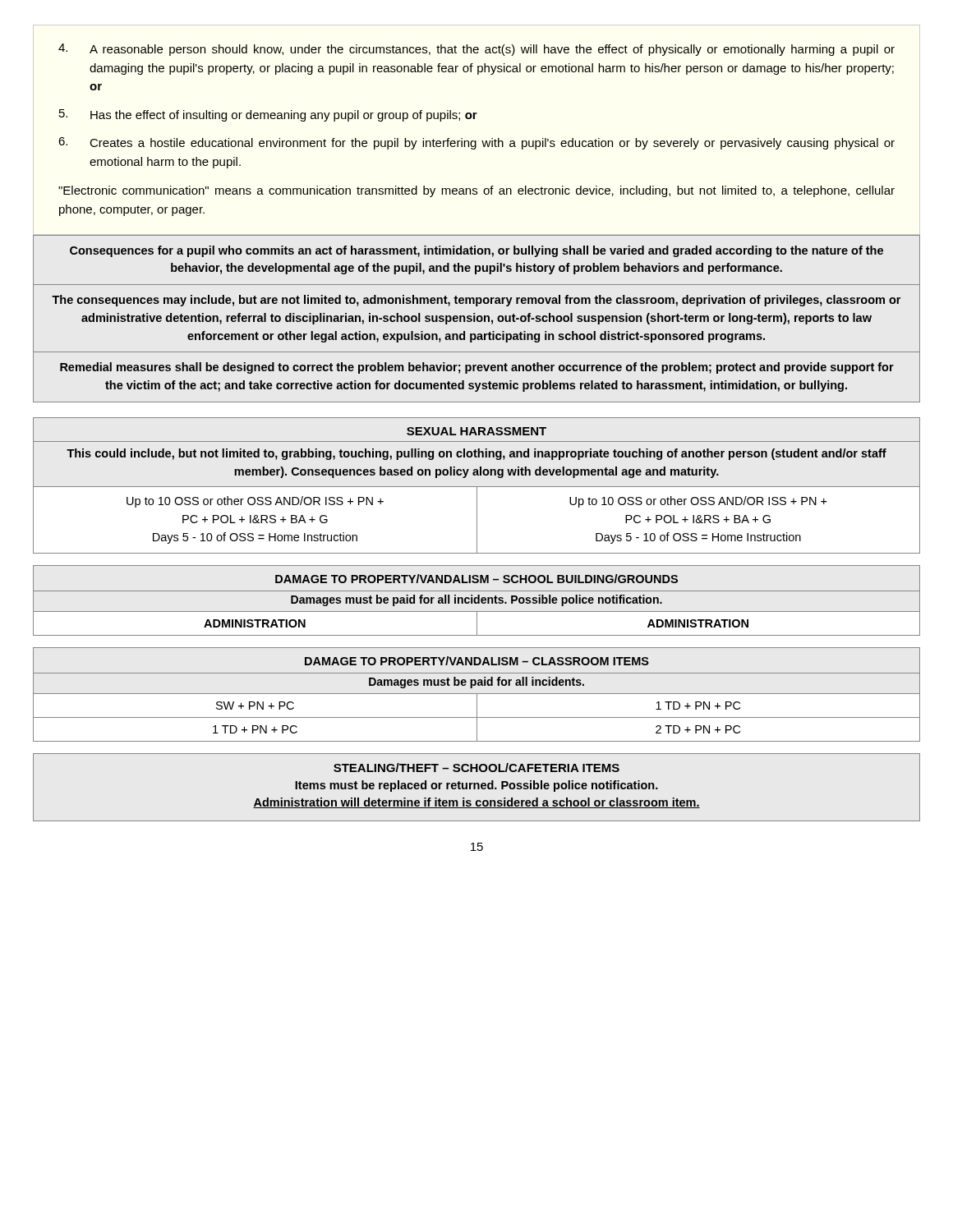Image resolution: width=953 pixels, height=1232 pixels.
Task: Click on the table containing "ADMINISTRATION"
Action: tap(476, 623)
